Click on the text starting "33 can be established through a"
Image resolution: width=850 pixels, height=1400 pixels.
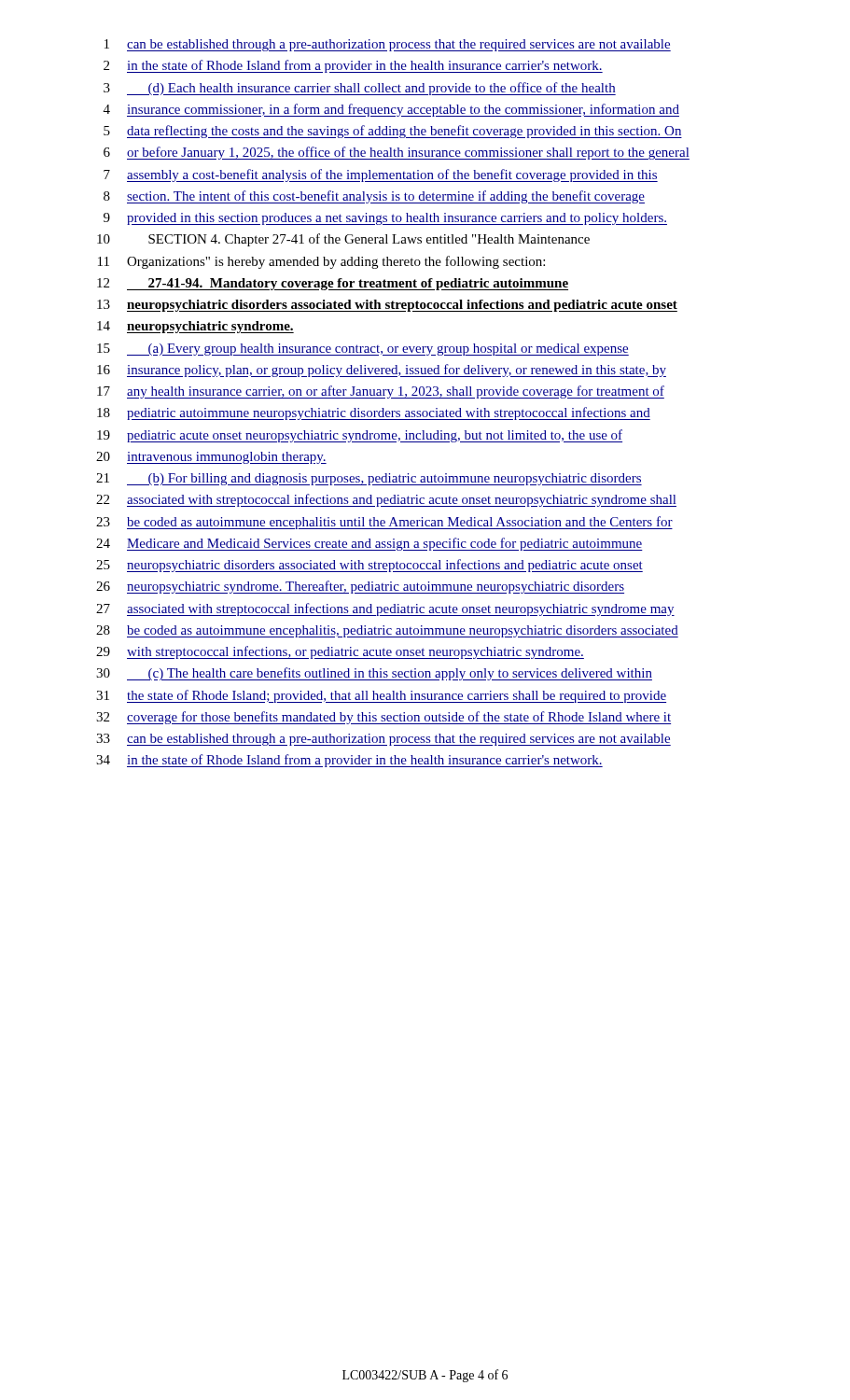pos(425,739)
